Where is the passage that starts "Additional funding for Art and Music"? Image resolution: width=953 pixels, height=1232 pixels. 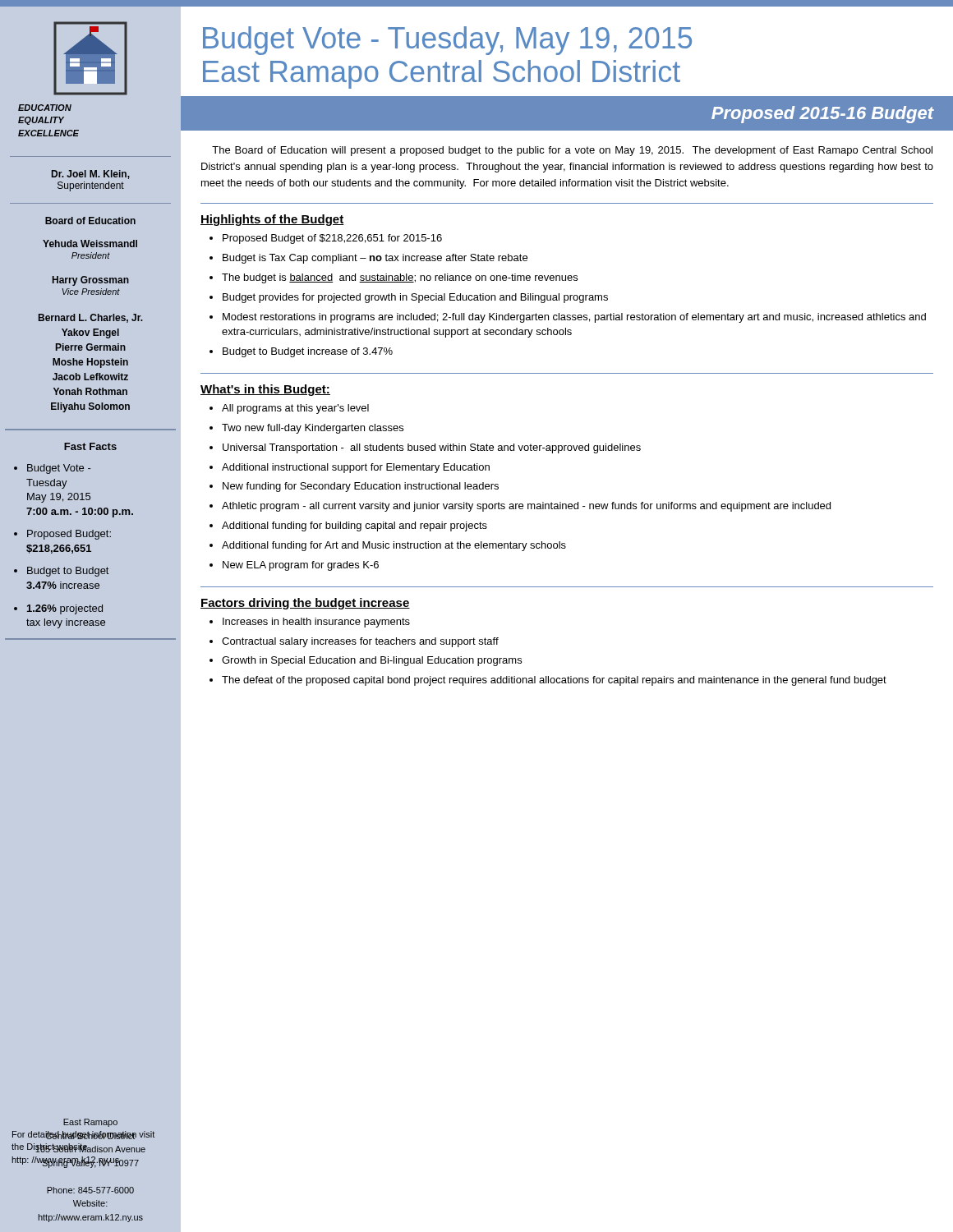point(394,545)
